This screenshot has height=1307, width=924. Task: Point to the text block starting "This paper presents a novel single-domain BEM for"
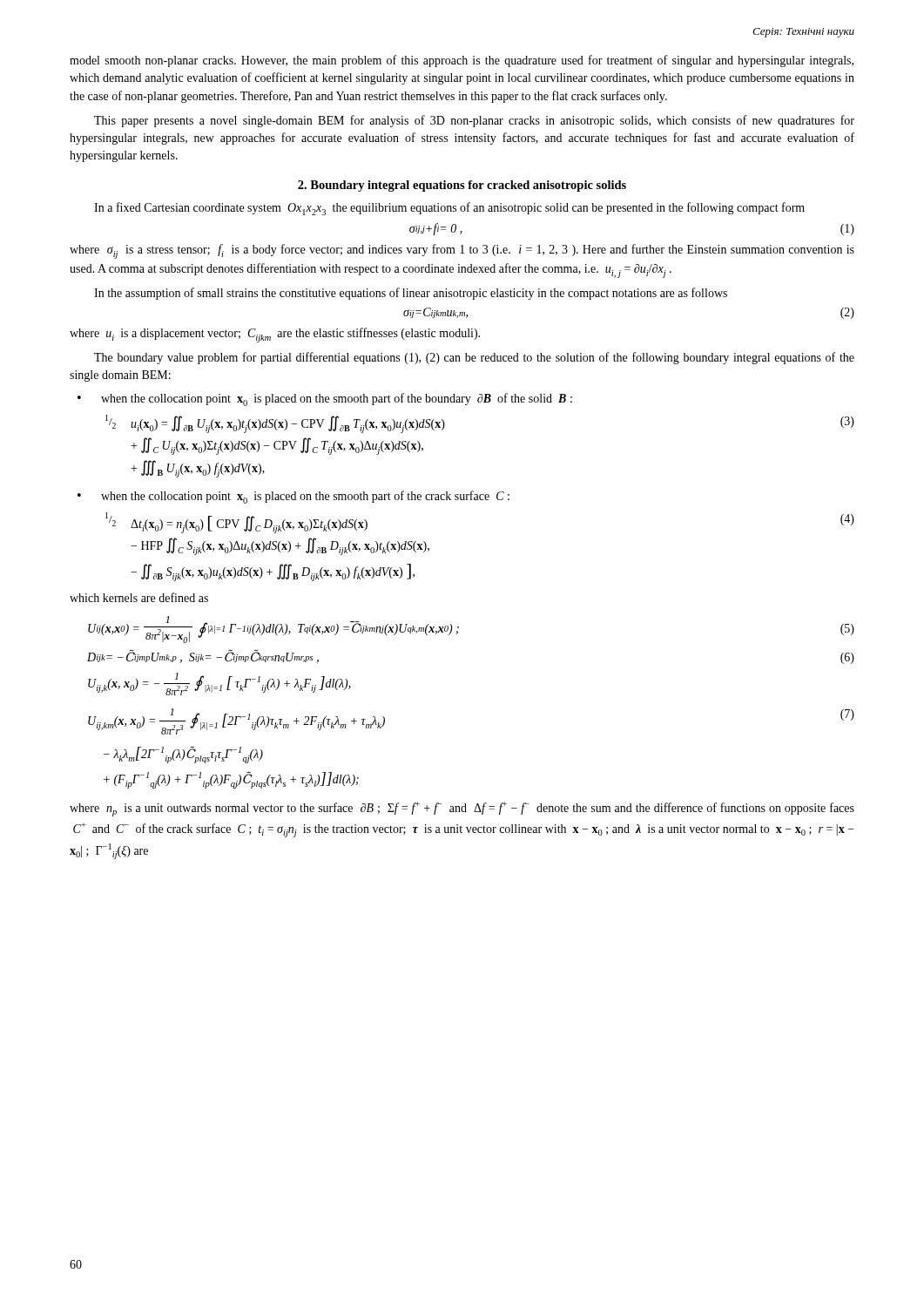(x=462, y=138)
